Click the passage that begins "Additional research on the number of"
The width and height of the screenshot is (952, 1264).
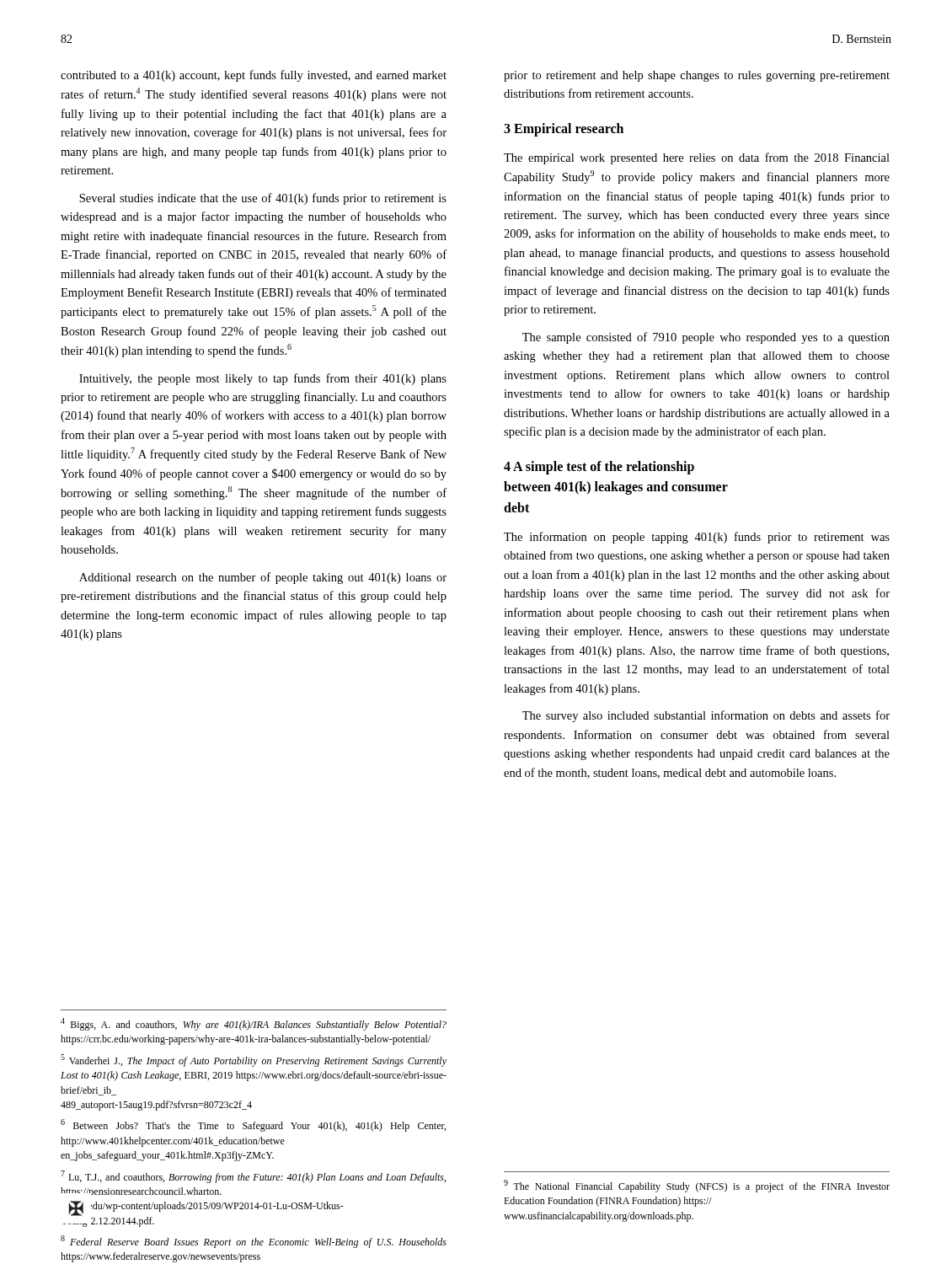pyautogui.click(x=254, y=606)
